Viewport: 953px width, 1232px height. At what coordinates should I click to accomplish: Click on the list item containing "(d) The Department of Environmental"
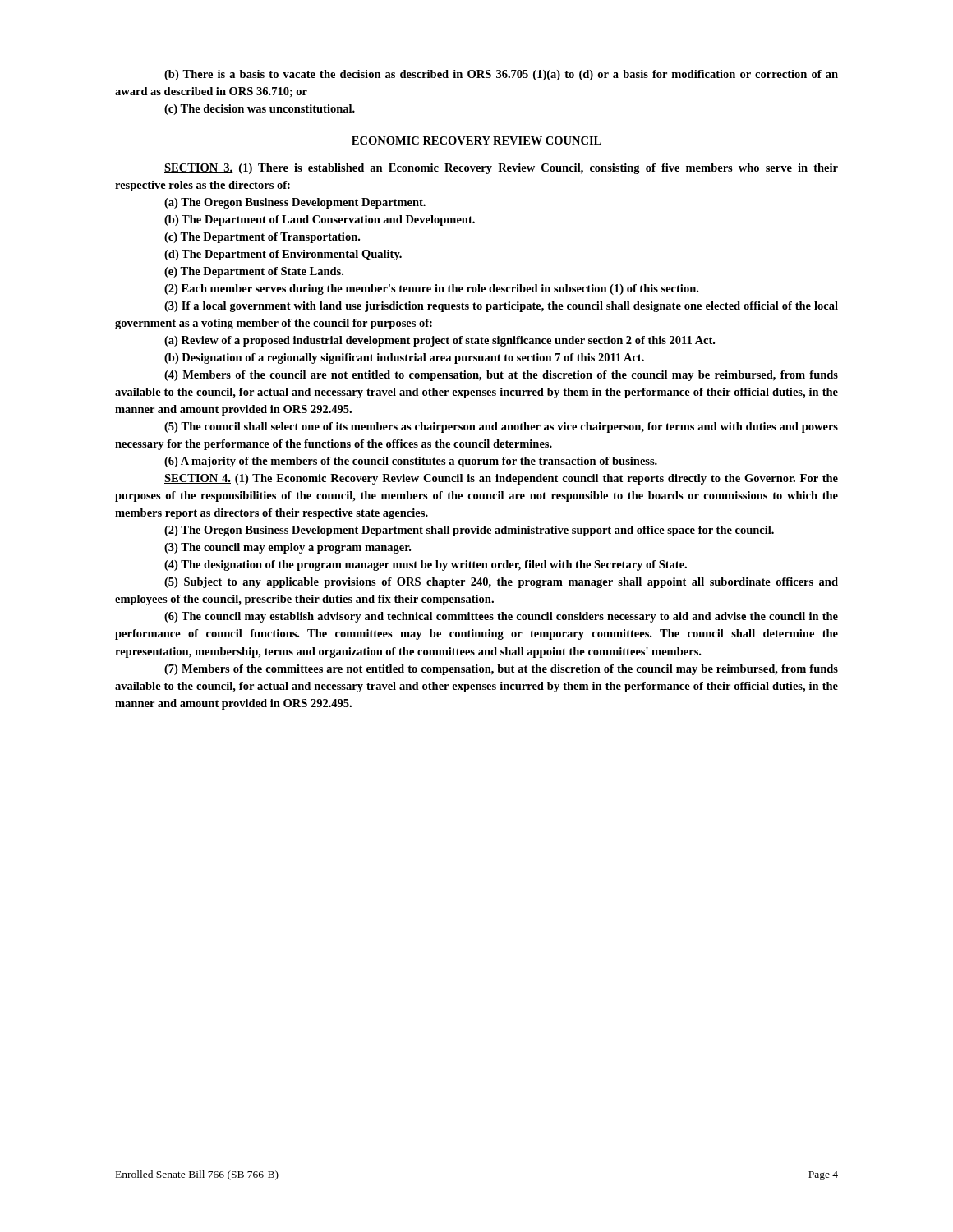pos(283,255)
